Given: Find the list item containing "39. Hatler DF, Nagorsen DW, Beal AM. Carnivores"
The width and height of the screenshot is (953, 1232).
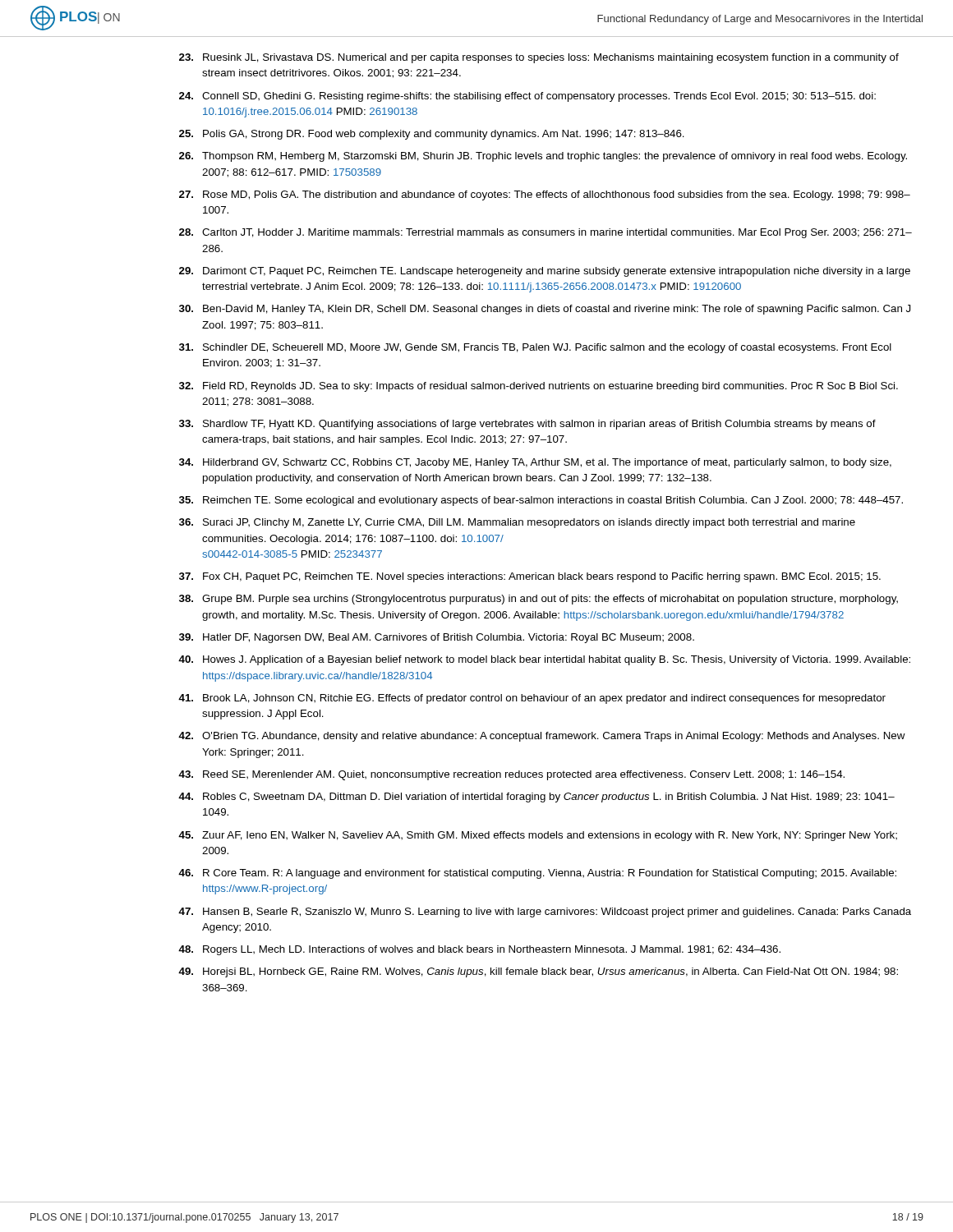Looking at the screenshot, I should pos(538,637).
